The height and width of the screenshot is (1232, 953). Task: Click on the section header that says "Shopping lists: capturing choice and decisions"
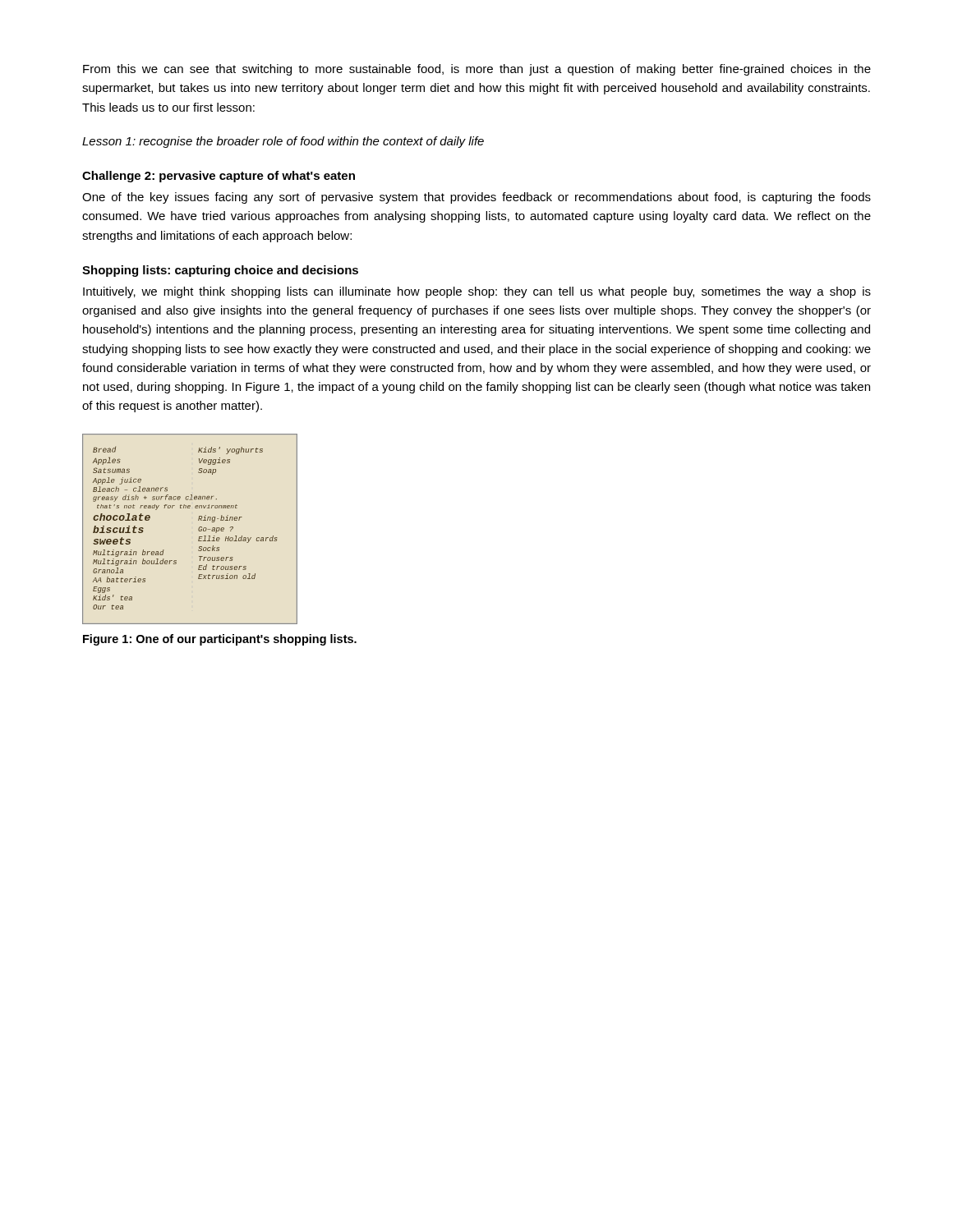pyautogui.click(x=220, y=270)
